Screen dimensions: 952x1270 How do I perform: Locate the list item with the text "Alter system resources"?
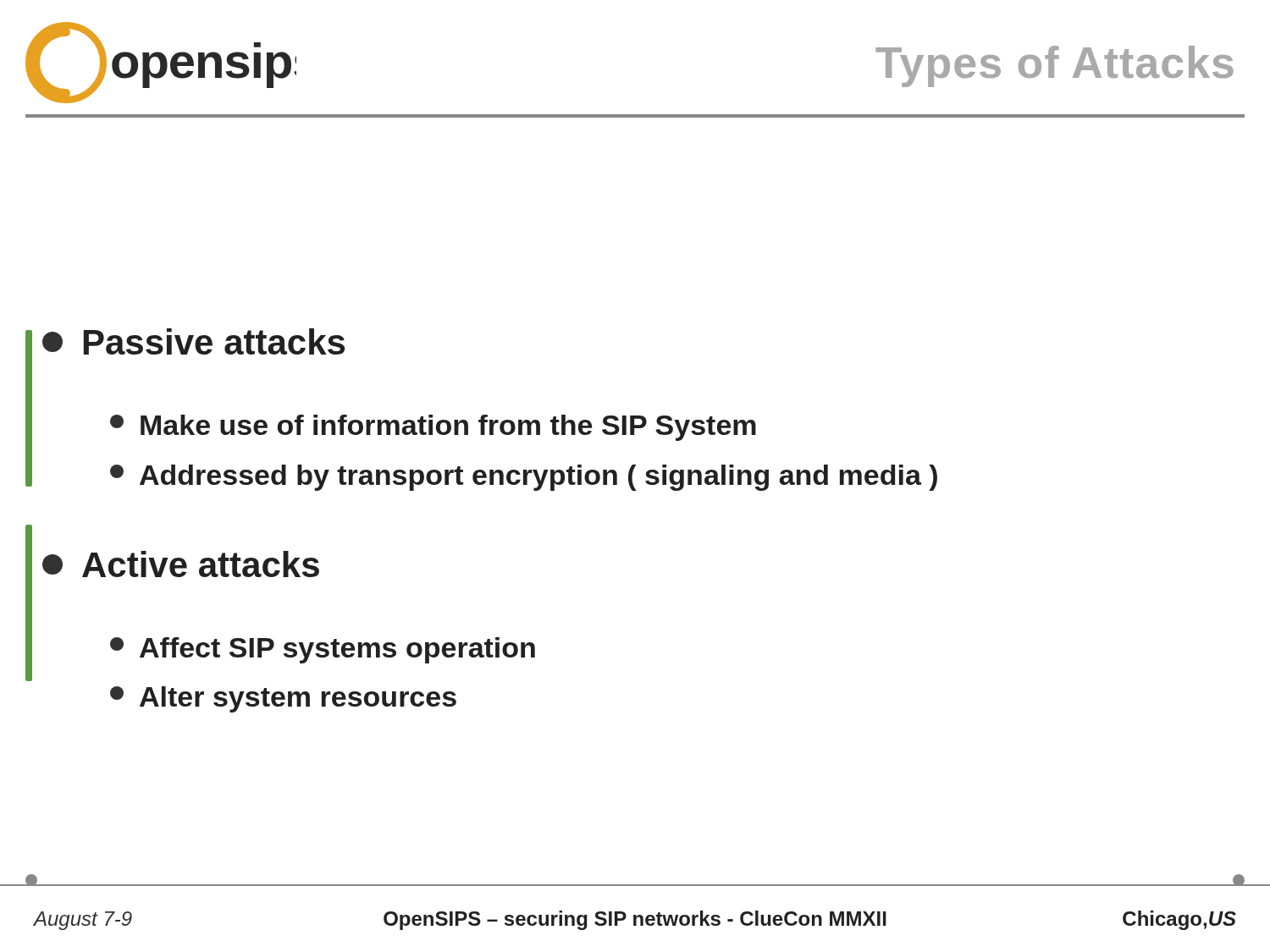pyautogui.click(x=284, y=697)
